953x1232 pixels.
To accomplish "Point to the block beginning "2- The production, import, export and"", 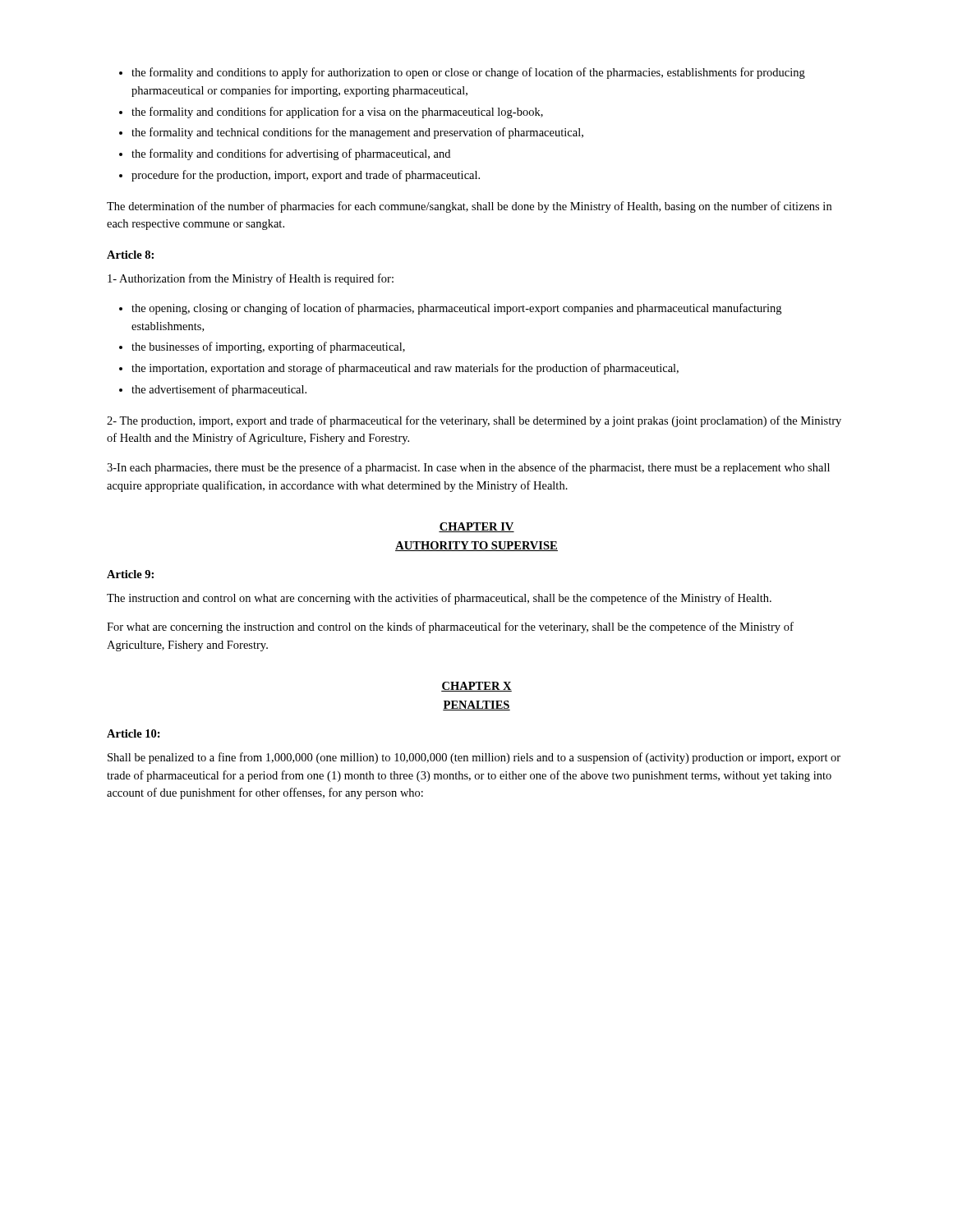I will [474, 429].
